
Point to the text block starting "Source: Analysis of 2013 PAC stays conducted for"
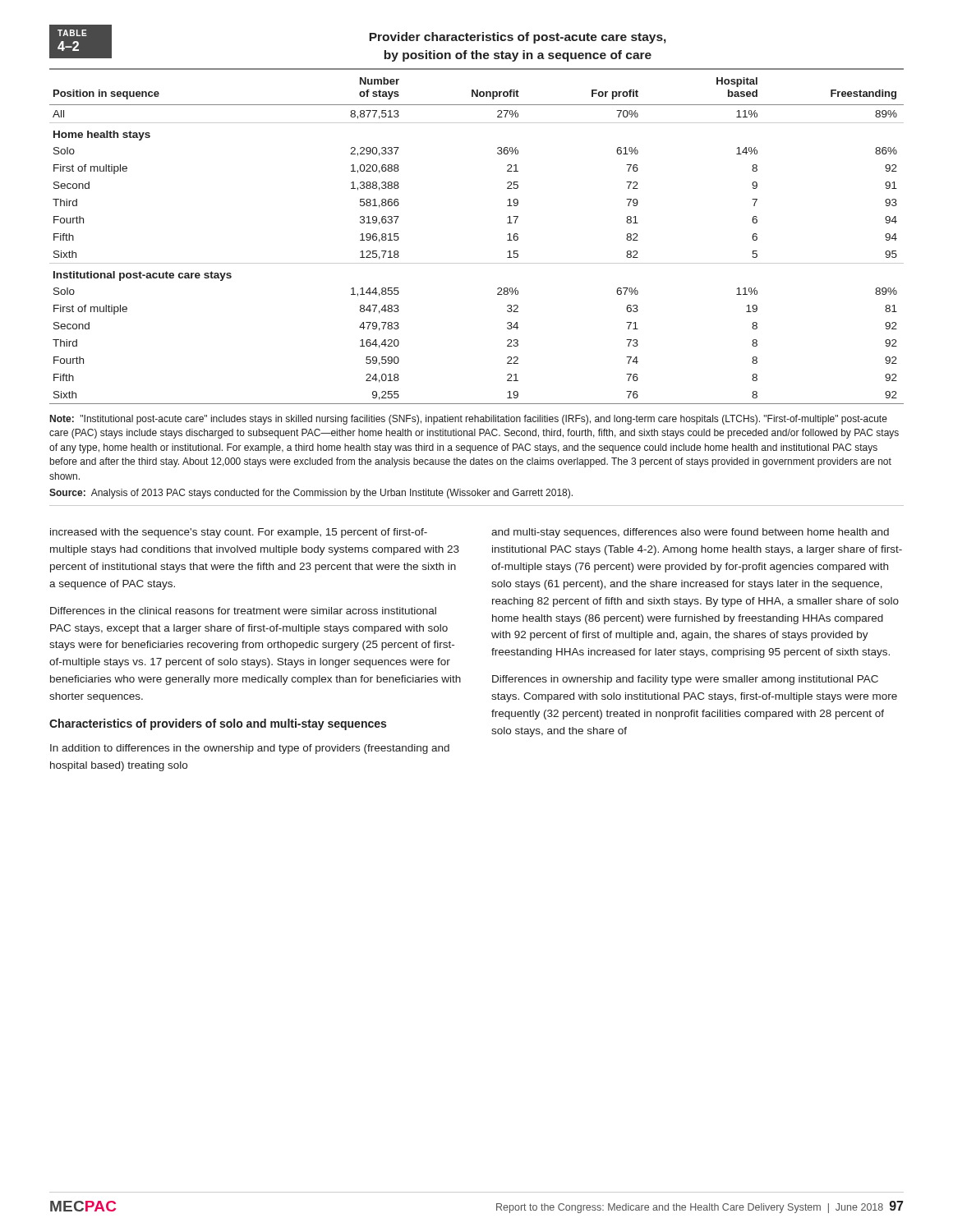click(x=311, y=493)
